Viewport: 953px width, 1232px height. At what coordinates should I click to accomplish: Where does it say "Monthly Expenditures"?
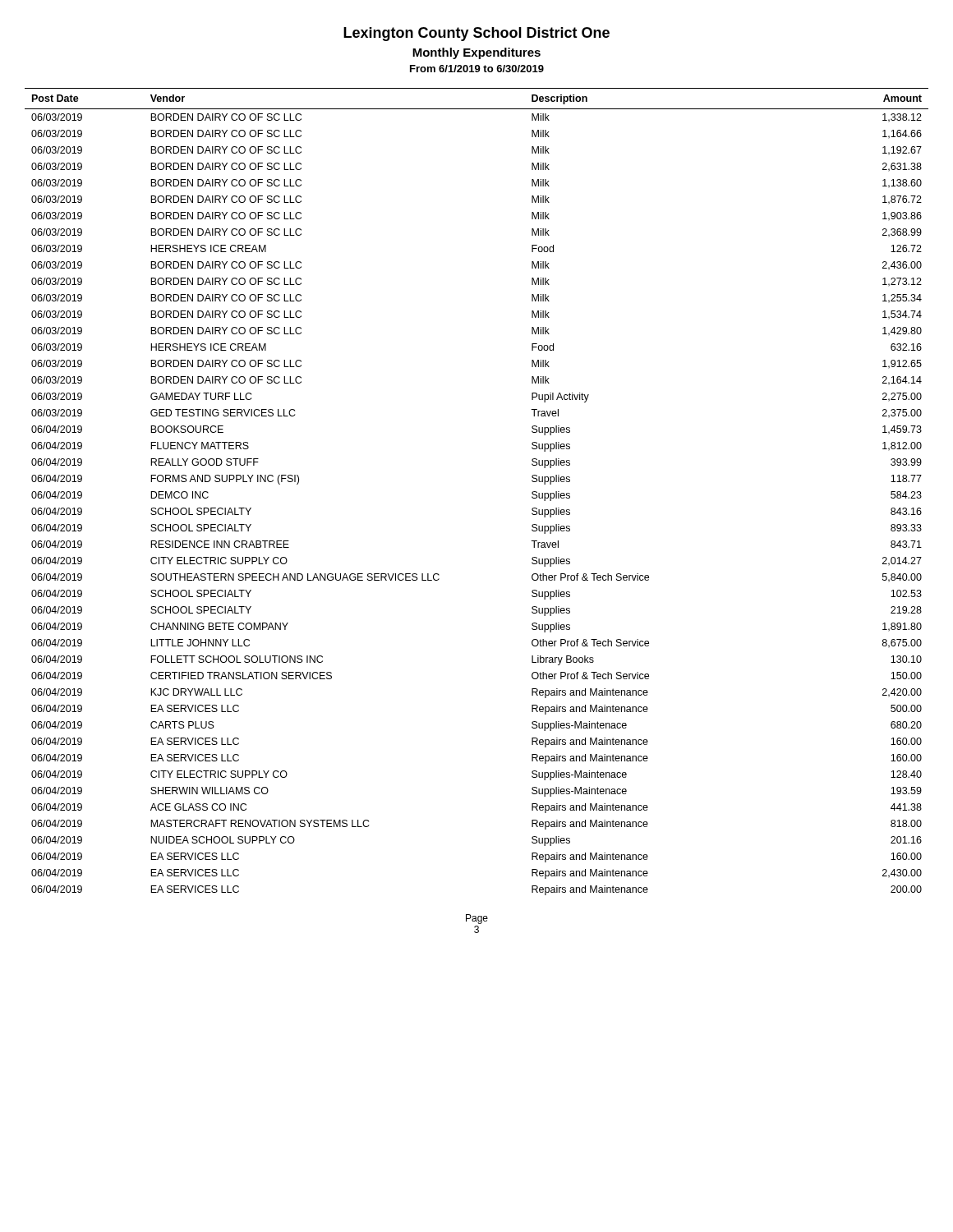(476, 52)
